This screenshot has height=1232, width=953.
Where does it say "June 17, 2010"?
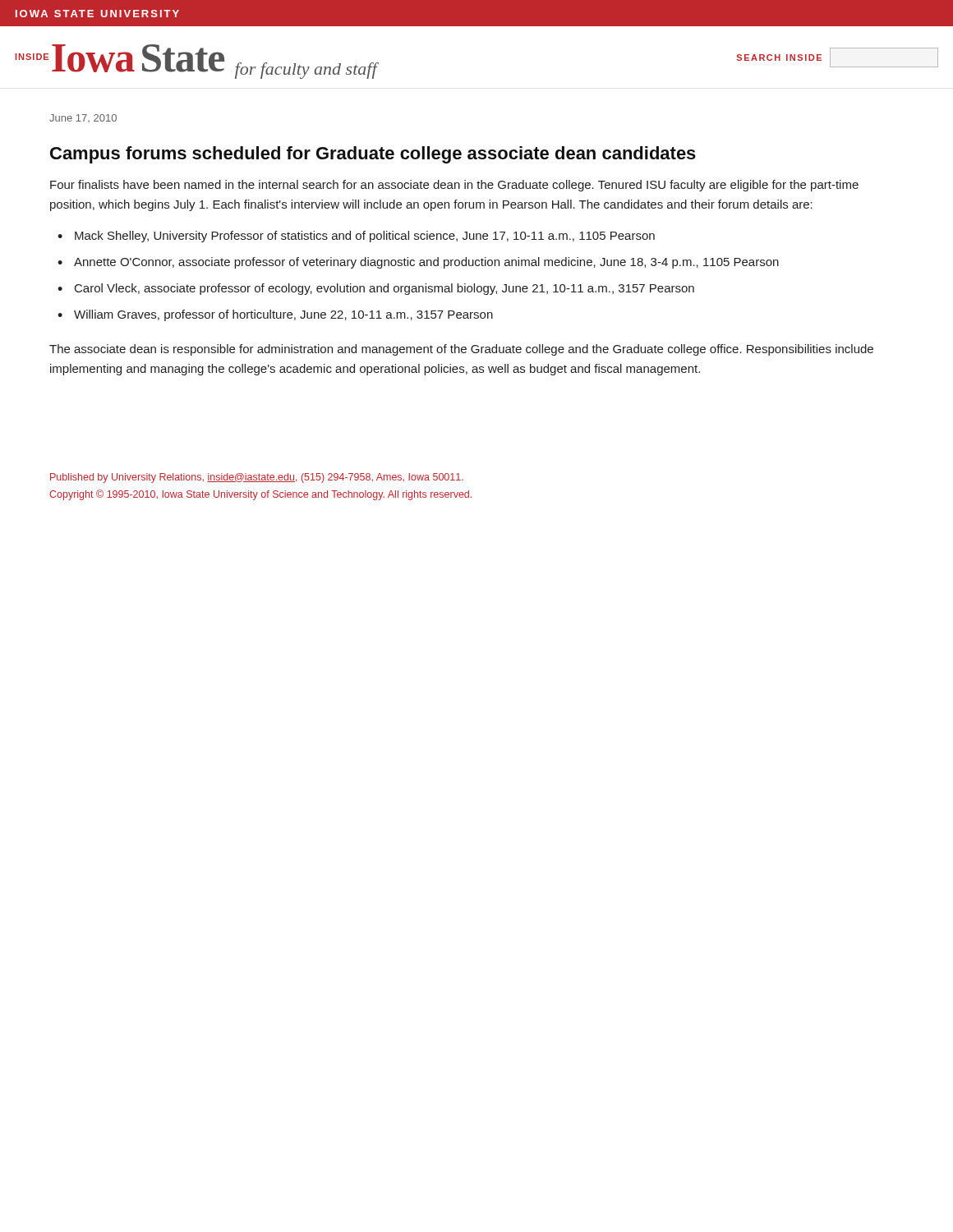pos(83,118)
